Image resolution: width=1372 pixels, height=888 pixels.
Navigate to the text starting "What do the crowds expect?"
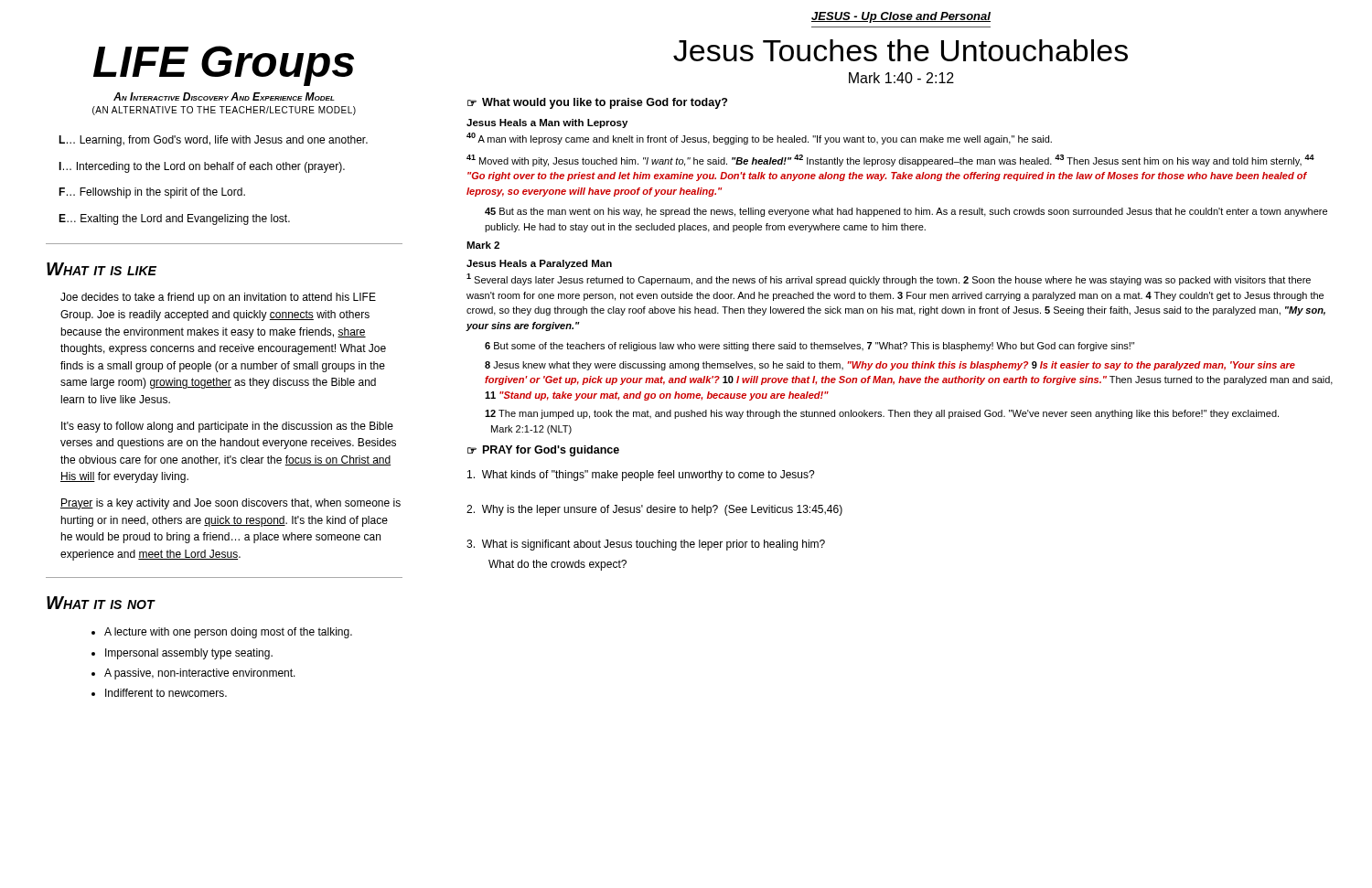click(558, 564)
